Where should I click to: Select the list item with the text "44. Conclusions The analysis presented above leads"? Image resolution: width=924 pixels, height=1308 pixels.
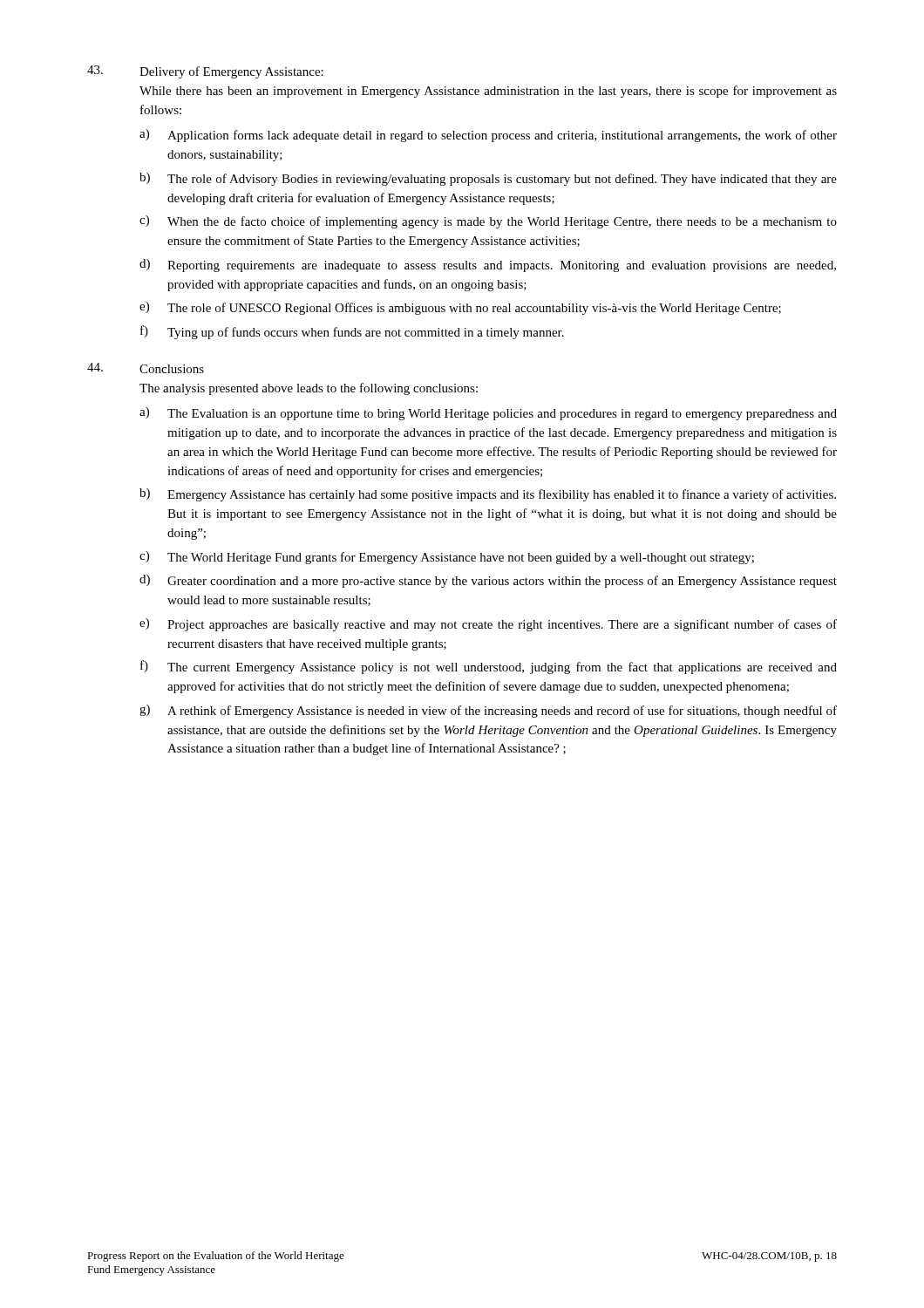pyautogui.click(x=462, y=562)
